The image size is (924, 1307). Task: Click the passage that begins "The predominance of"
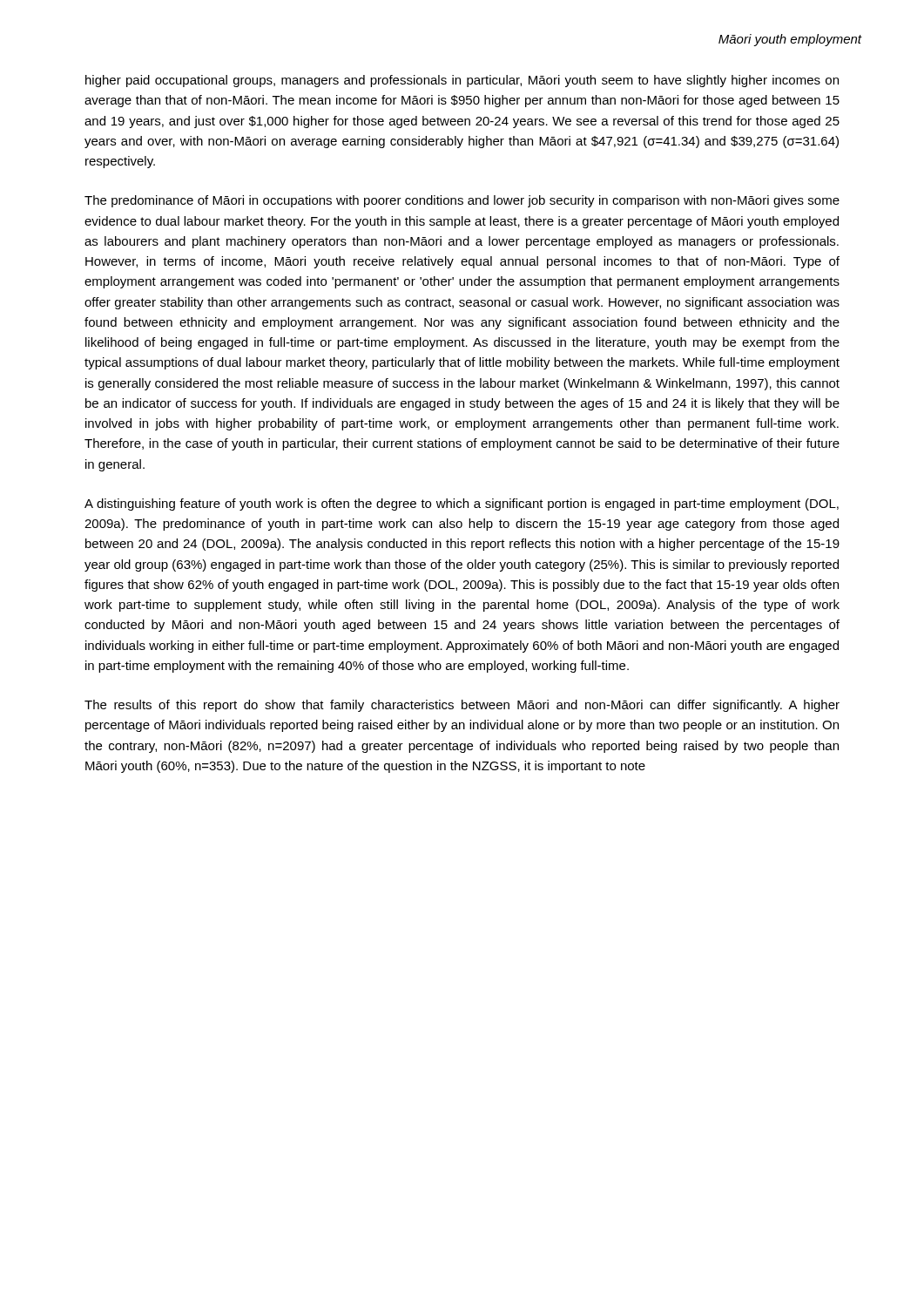462,332
